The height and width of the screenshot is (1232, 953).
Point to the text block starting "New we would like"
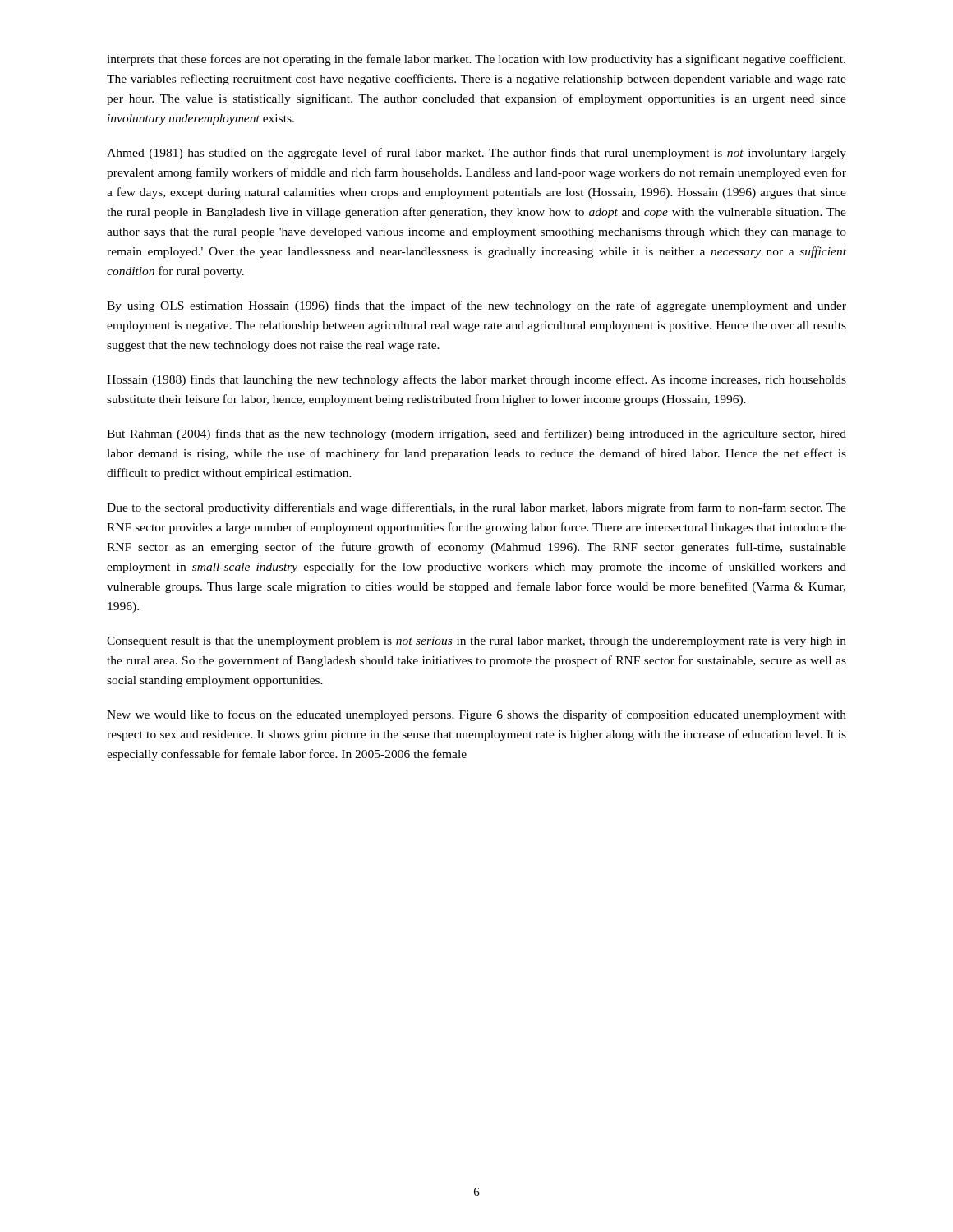476,735
